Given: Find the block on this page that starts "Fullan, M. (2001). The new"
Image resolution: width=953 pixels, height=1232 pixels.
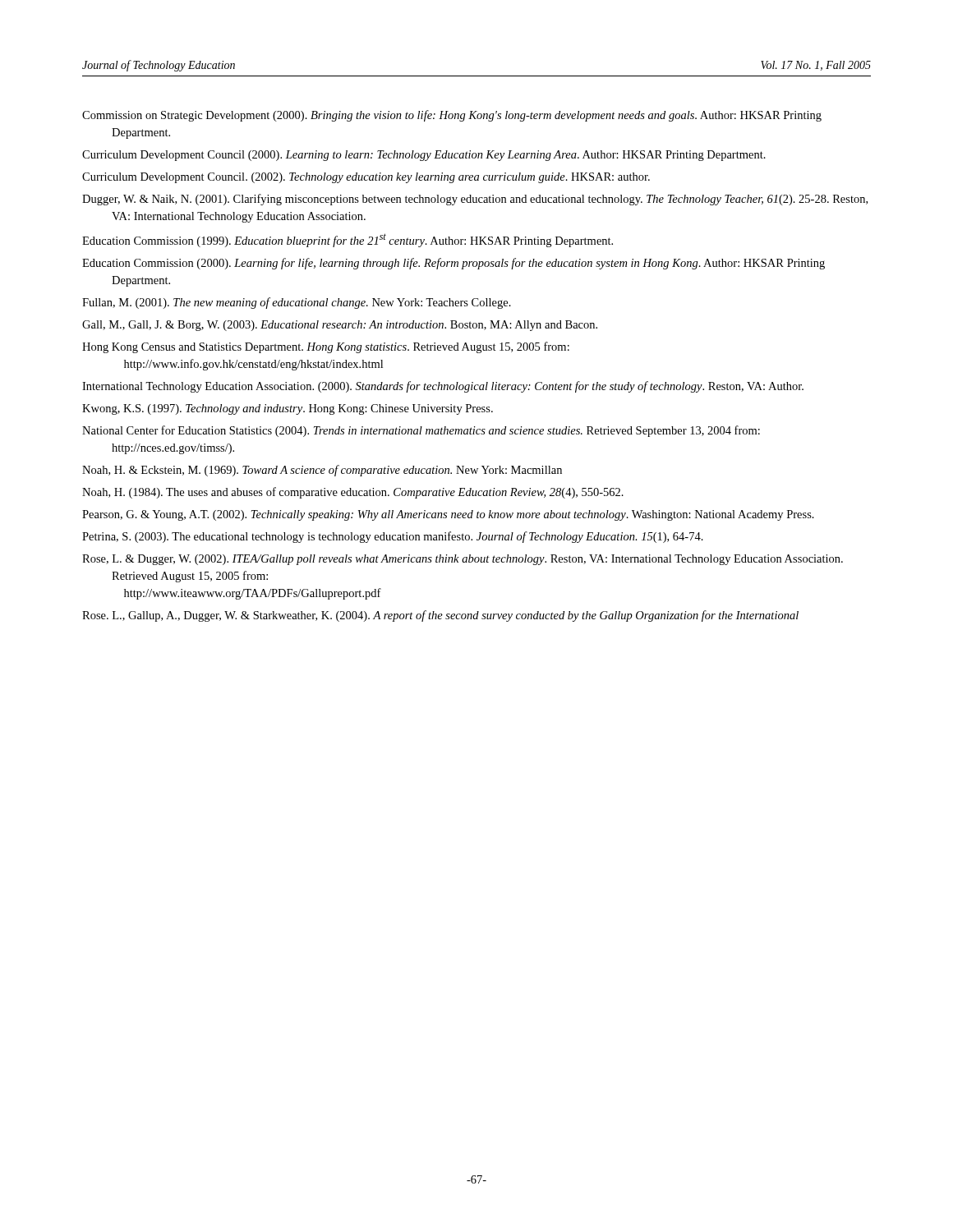Looking at the screenshot, I should (297, 302).
